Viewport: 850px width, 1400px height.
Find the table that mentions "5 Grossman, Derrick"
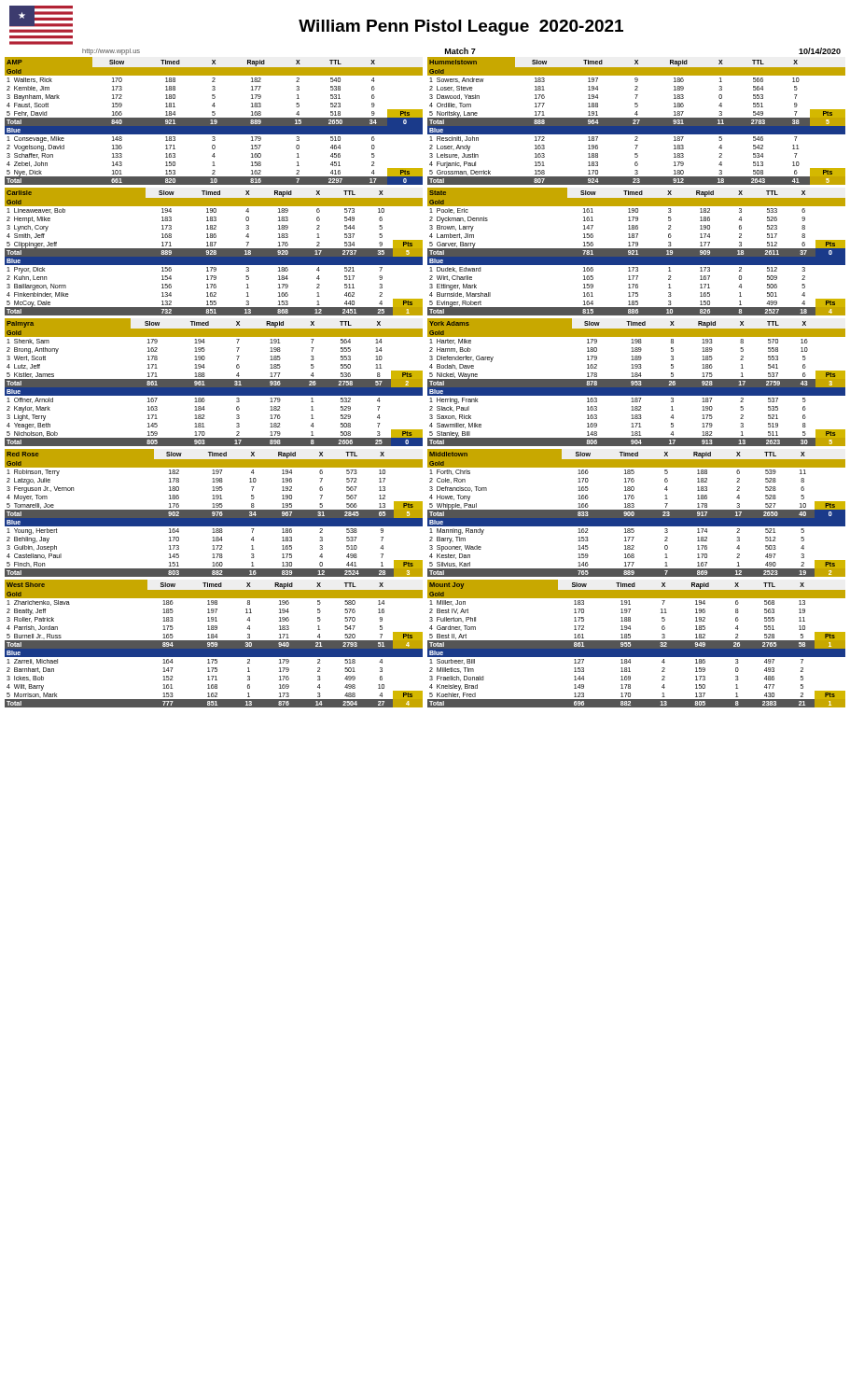coord(636,121)
